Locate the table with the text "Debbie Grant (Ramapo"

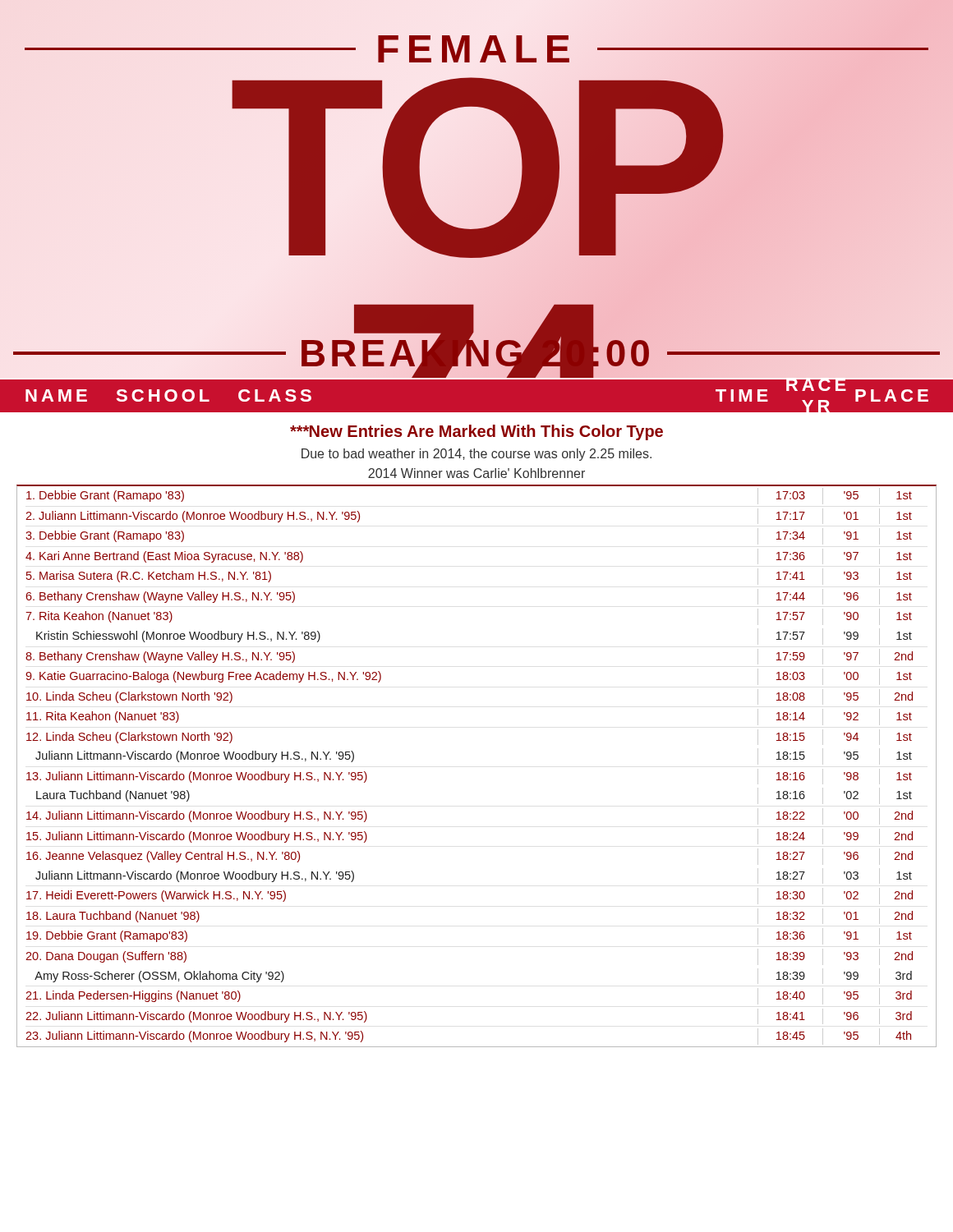476,854
